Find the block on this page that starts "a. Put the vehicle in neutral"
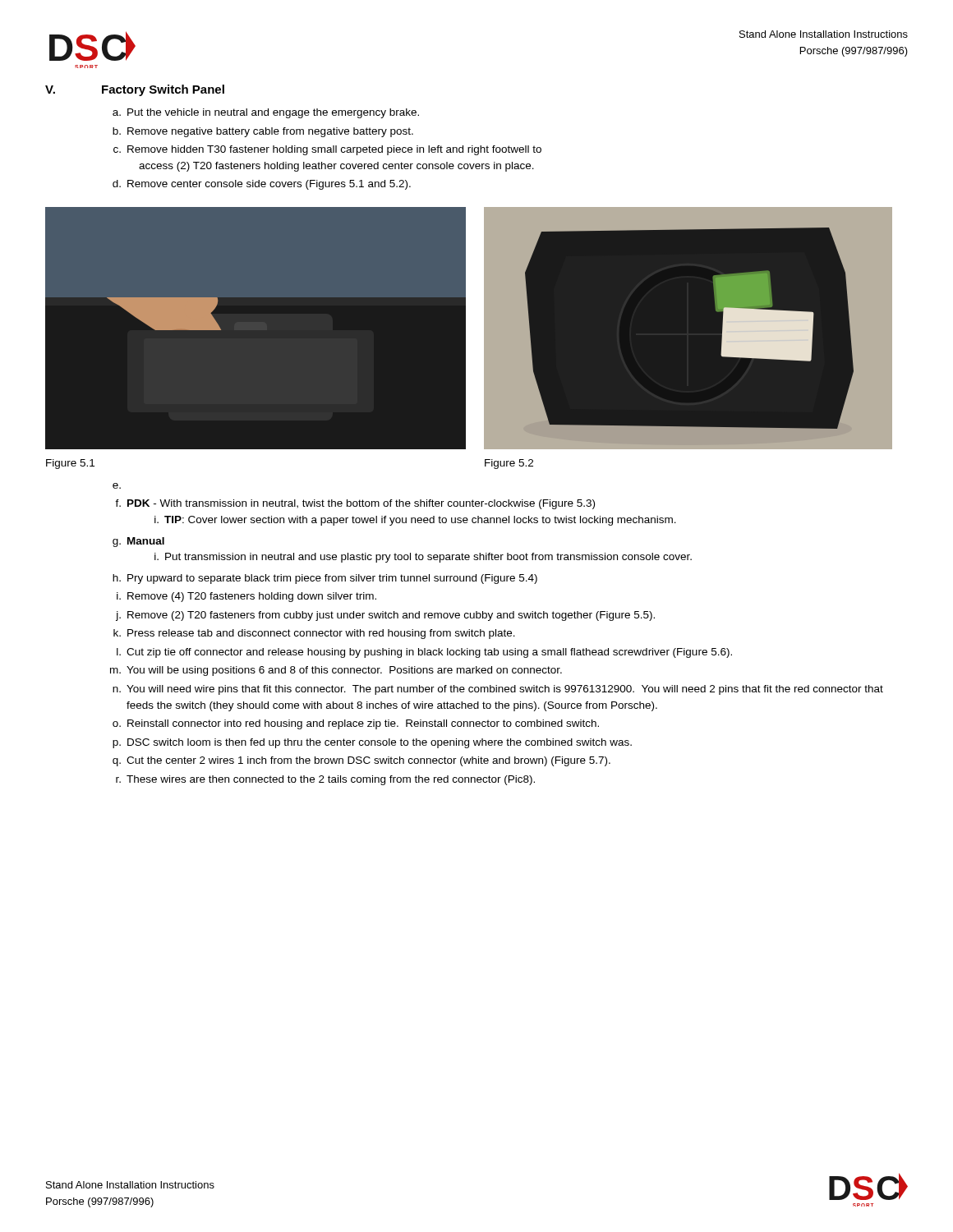Screen dimensions: 1232x953 pyautogui.click(x=266, y=113)
